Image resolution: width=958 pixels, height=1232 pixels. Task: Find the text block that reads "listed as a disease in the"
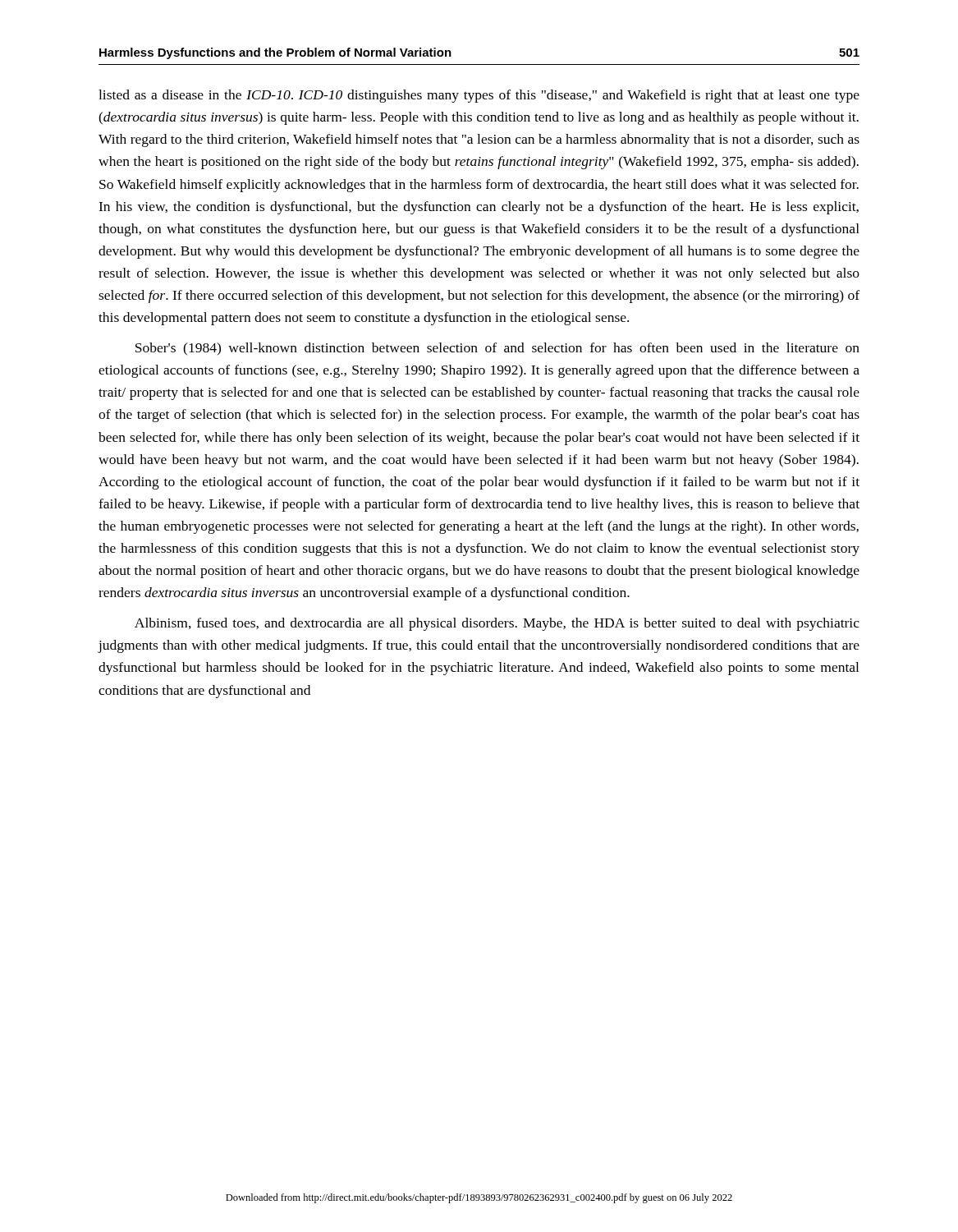coord(479,206)
